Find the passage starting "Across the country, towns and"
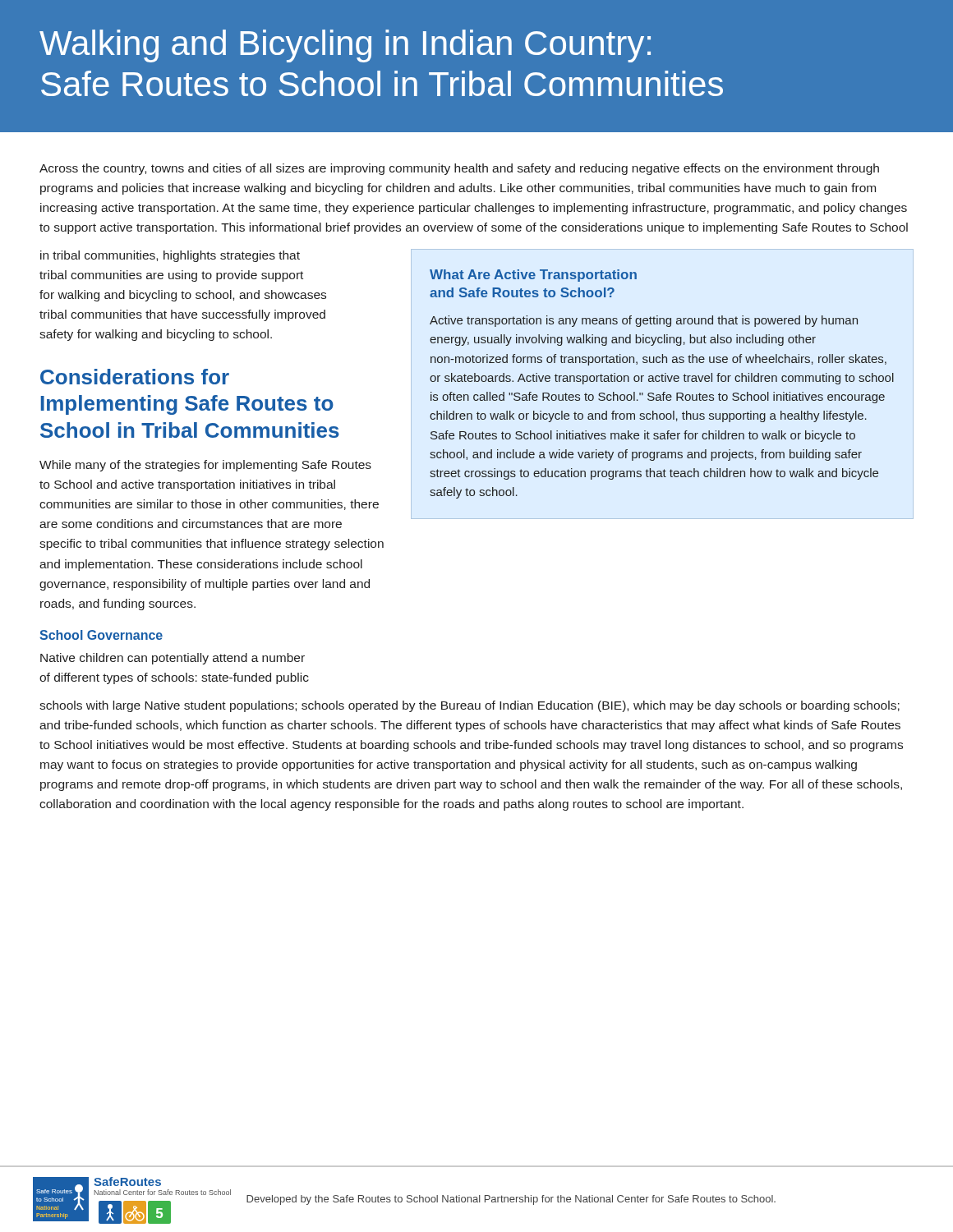 [x=474, y=197]
